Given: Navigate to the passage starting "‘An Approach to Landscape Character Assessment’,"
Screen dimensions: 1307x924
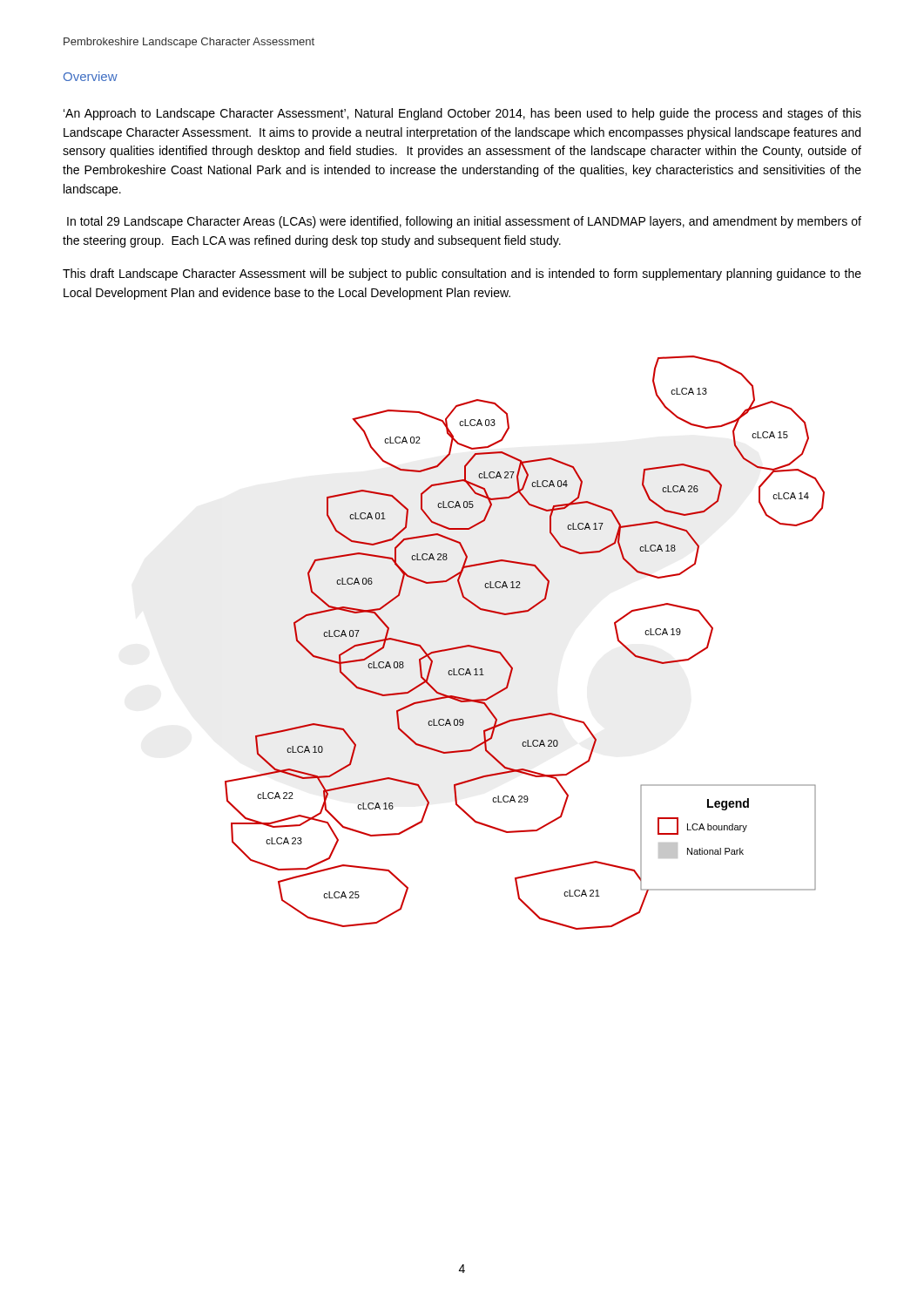Looking at the screenshot, I should pyautogui.click(x=462, y=151).
